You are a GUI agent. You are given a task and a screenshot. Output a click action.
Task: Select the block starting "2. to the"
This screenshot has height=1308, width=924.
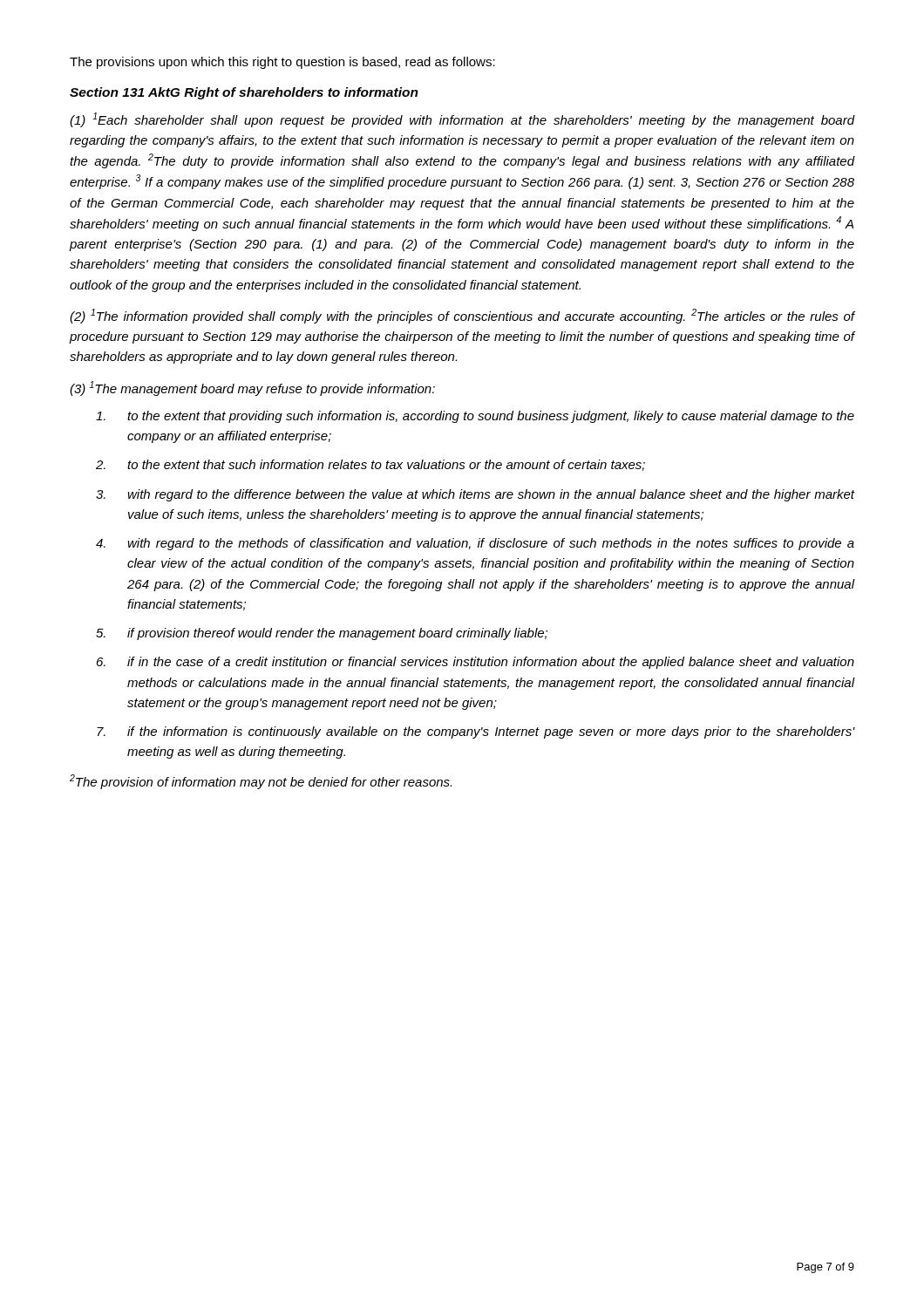[475, 465]
